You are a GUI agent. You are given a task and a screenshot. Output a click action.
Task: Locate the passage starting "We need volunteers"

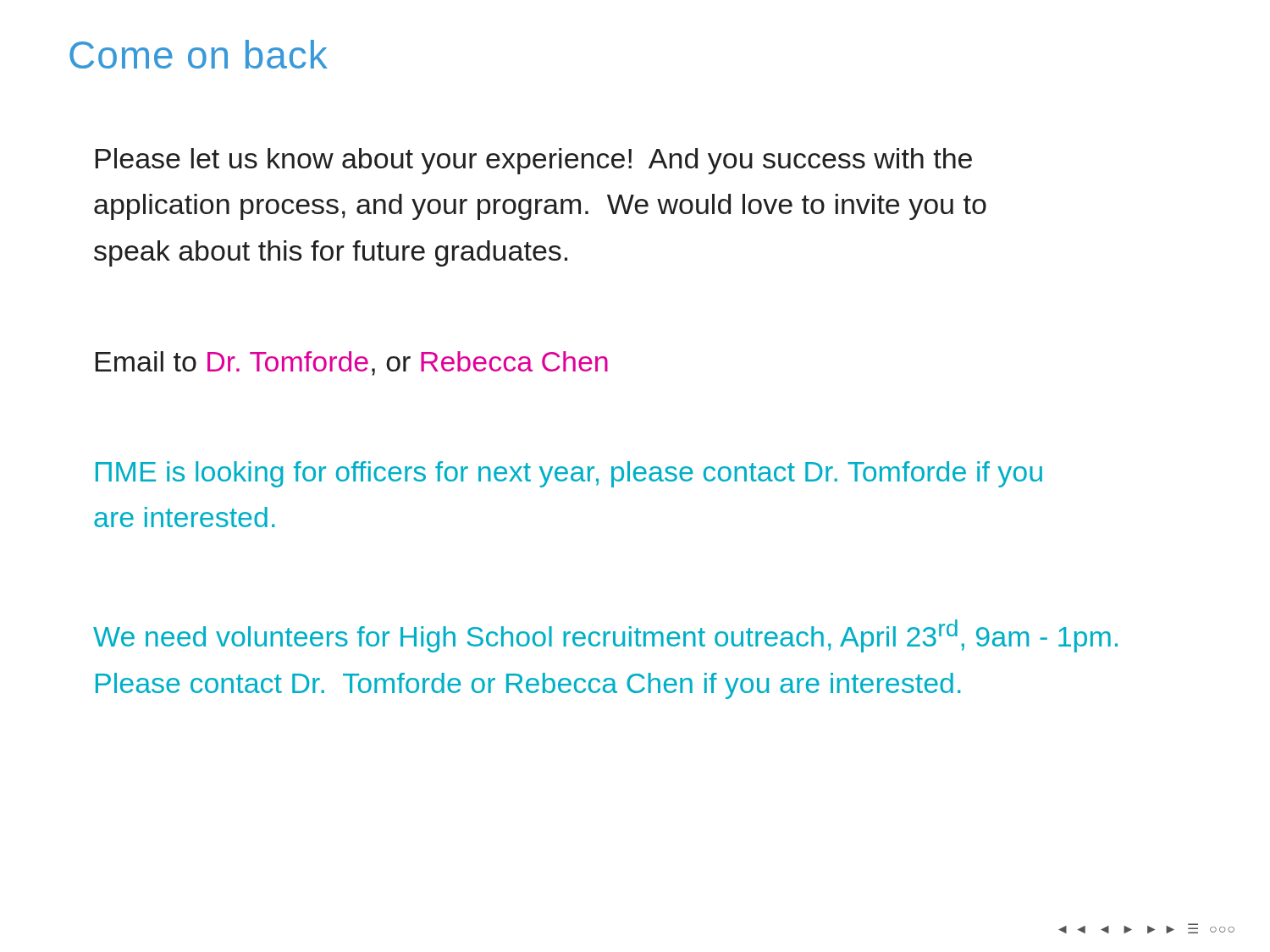(x=611, y=657)
